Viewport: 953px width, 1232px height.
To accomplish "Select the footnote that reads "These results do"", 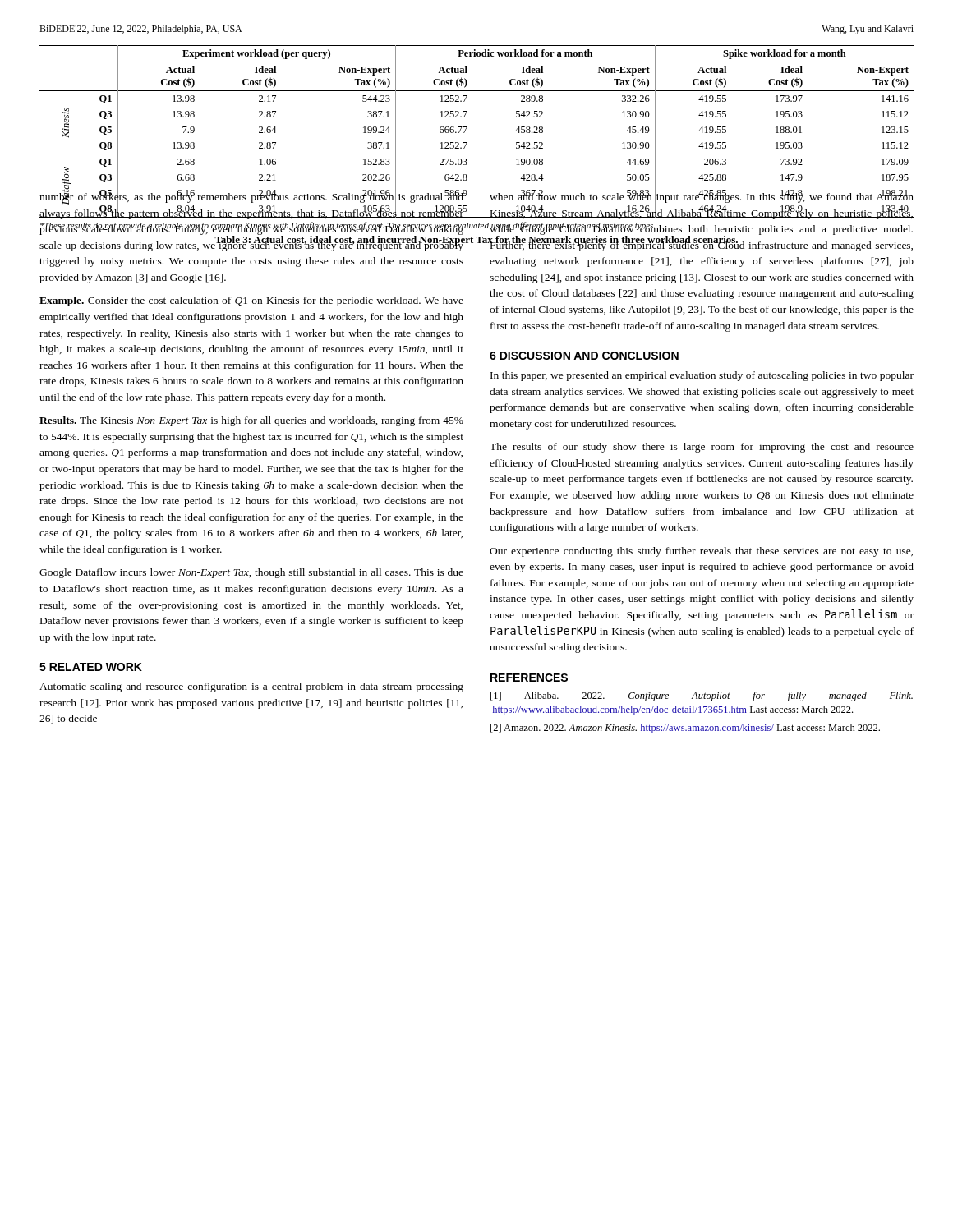I will coord(348,225).
